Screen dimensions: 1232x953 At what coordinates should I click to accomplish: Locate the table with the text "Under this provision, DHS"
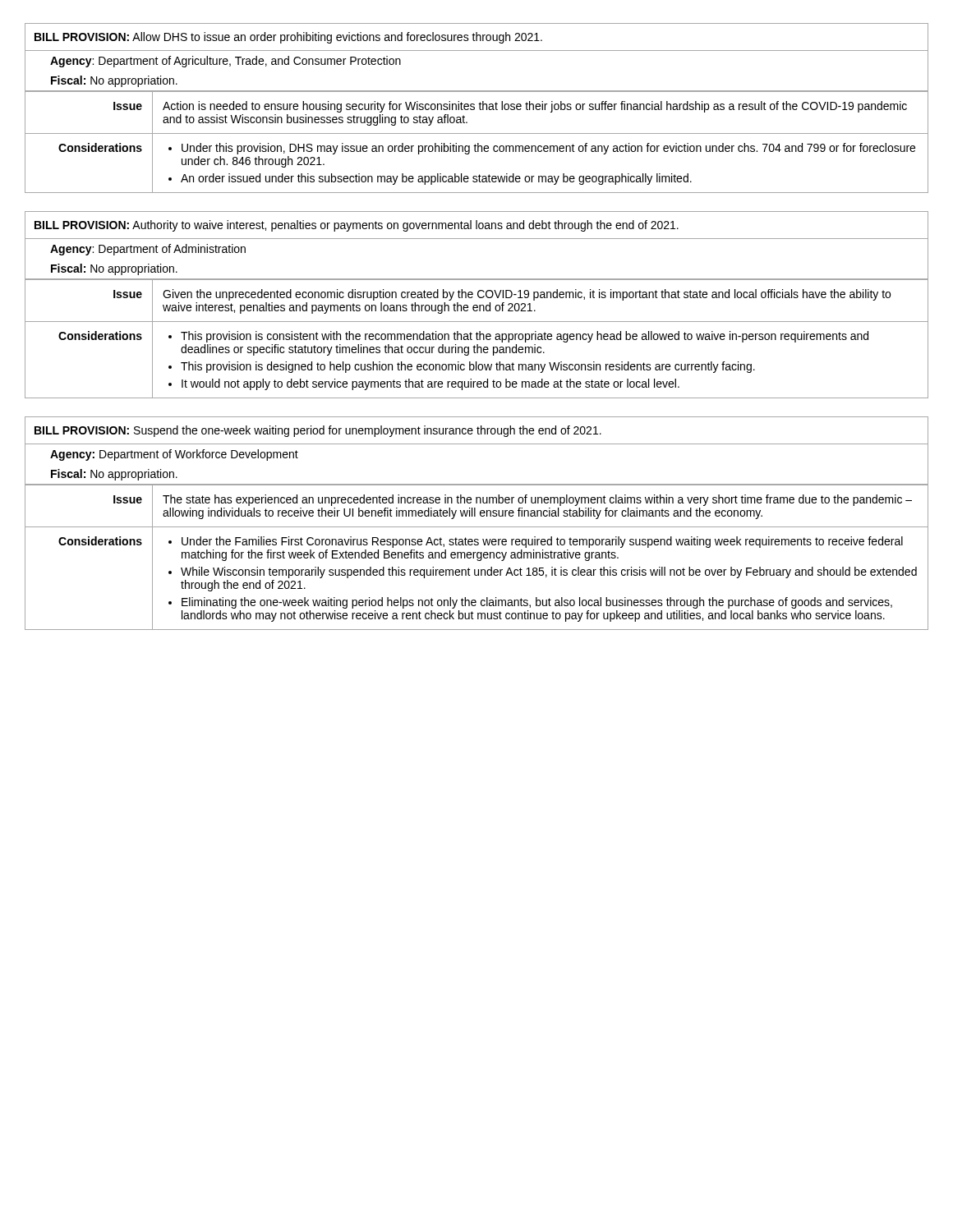(x=476, y=108)
